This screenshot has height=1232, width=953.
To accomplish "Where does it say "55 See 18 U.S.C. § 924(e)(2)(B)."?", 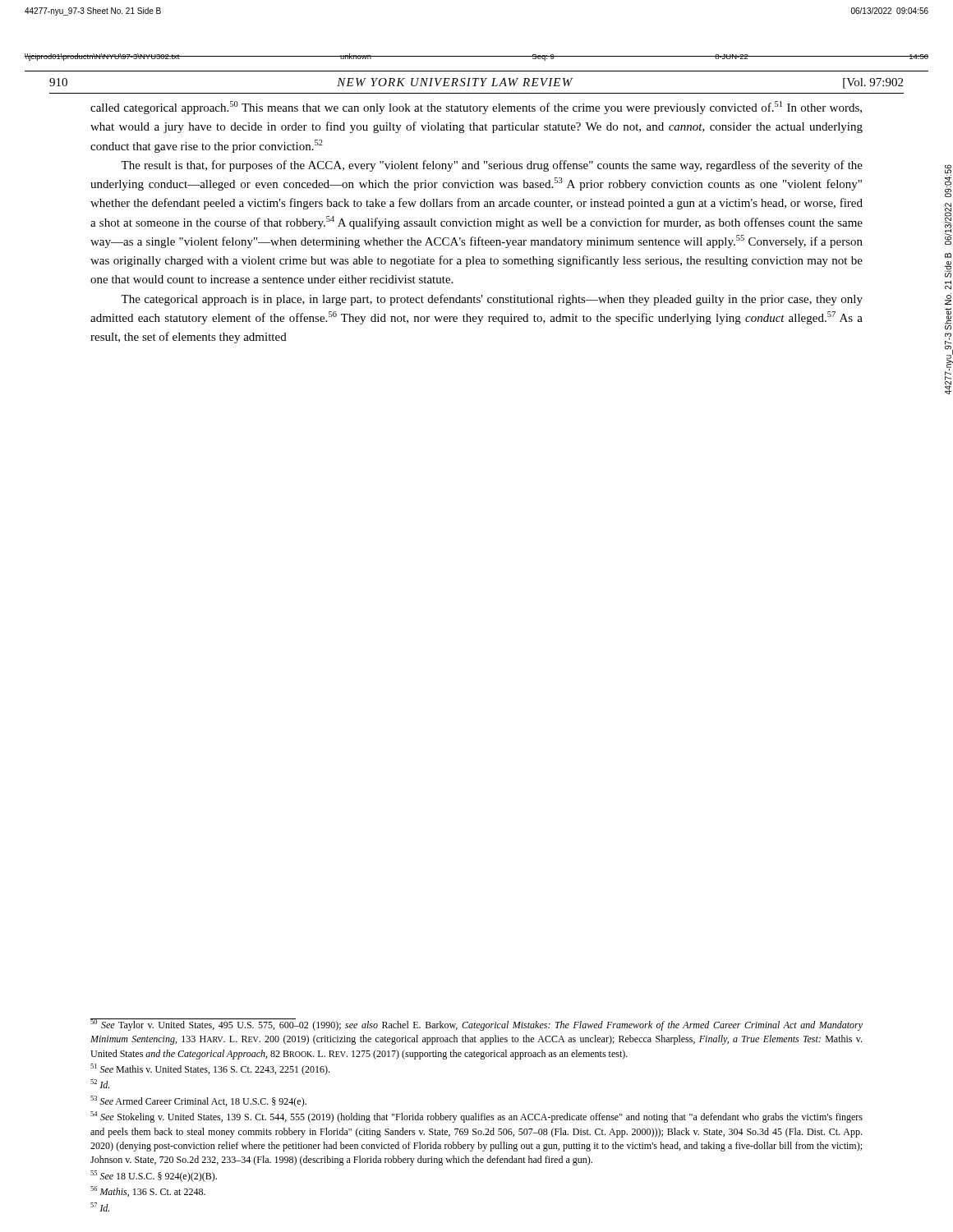I will pos(154,1176).
